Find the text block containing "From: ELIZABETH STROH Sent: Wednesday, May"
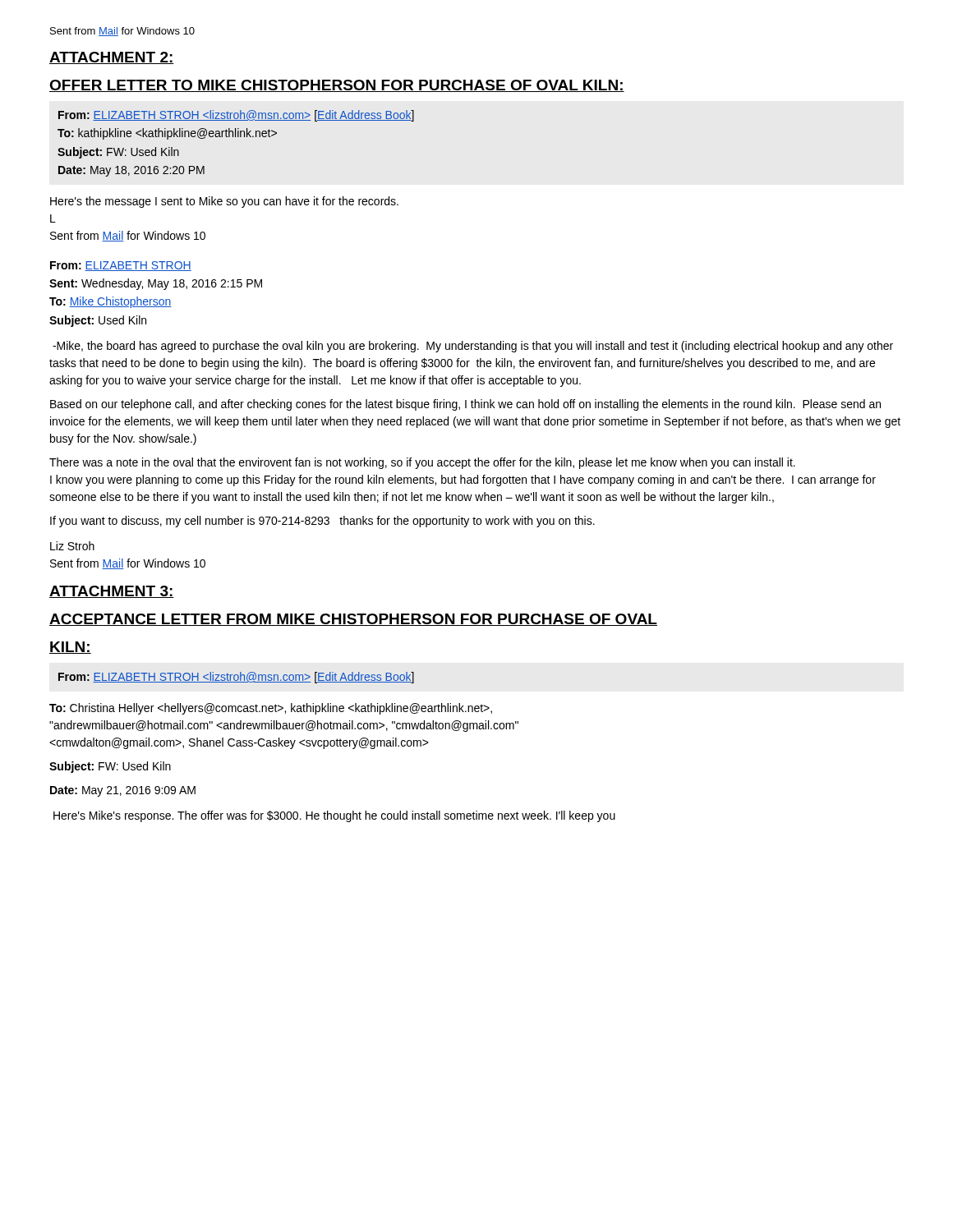This screenshot has width=953, height=1232. (x=121, y=266)
